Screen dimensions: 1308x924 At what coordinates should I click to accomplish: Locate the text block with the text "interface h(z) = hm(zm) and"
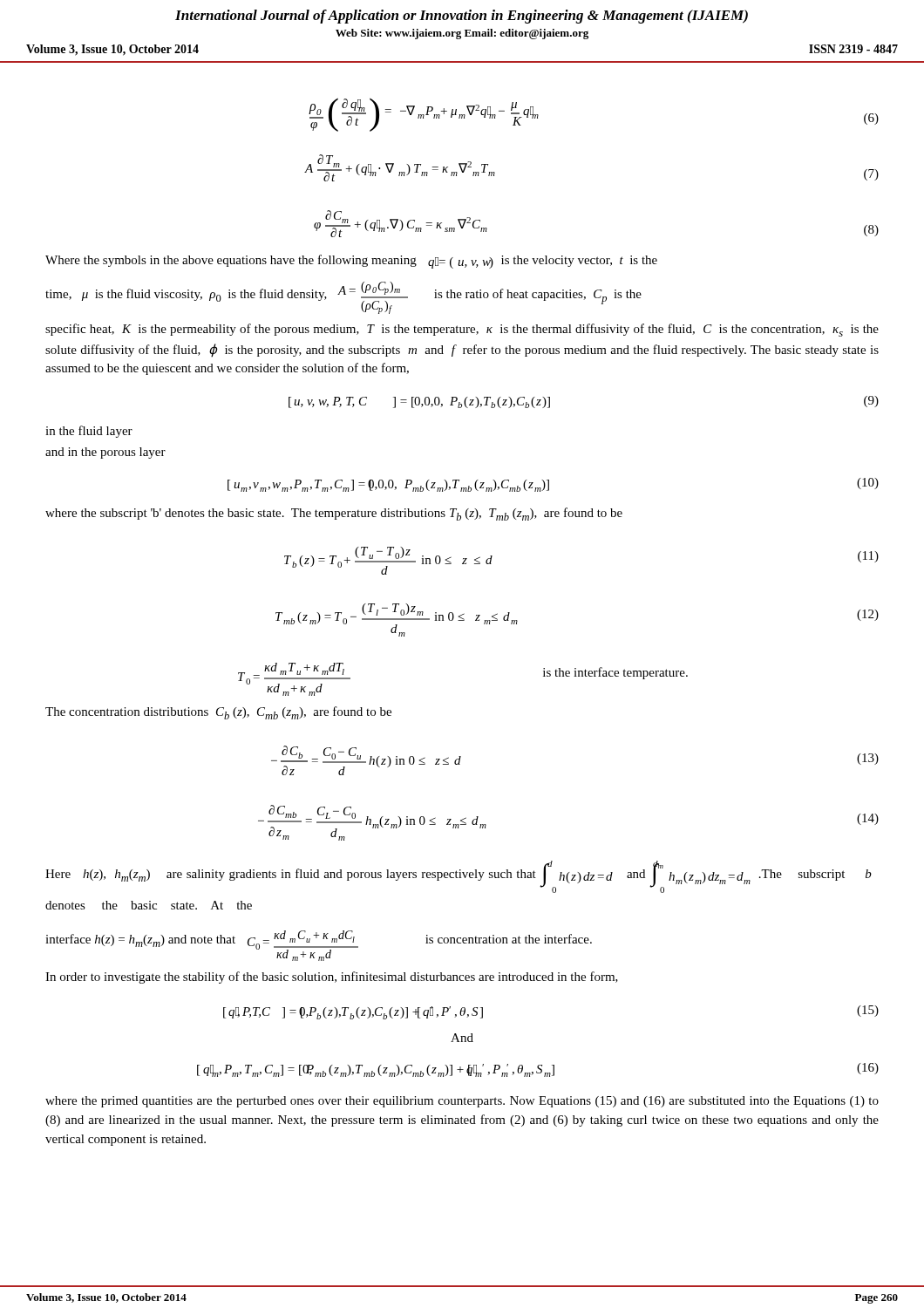319,941
